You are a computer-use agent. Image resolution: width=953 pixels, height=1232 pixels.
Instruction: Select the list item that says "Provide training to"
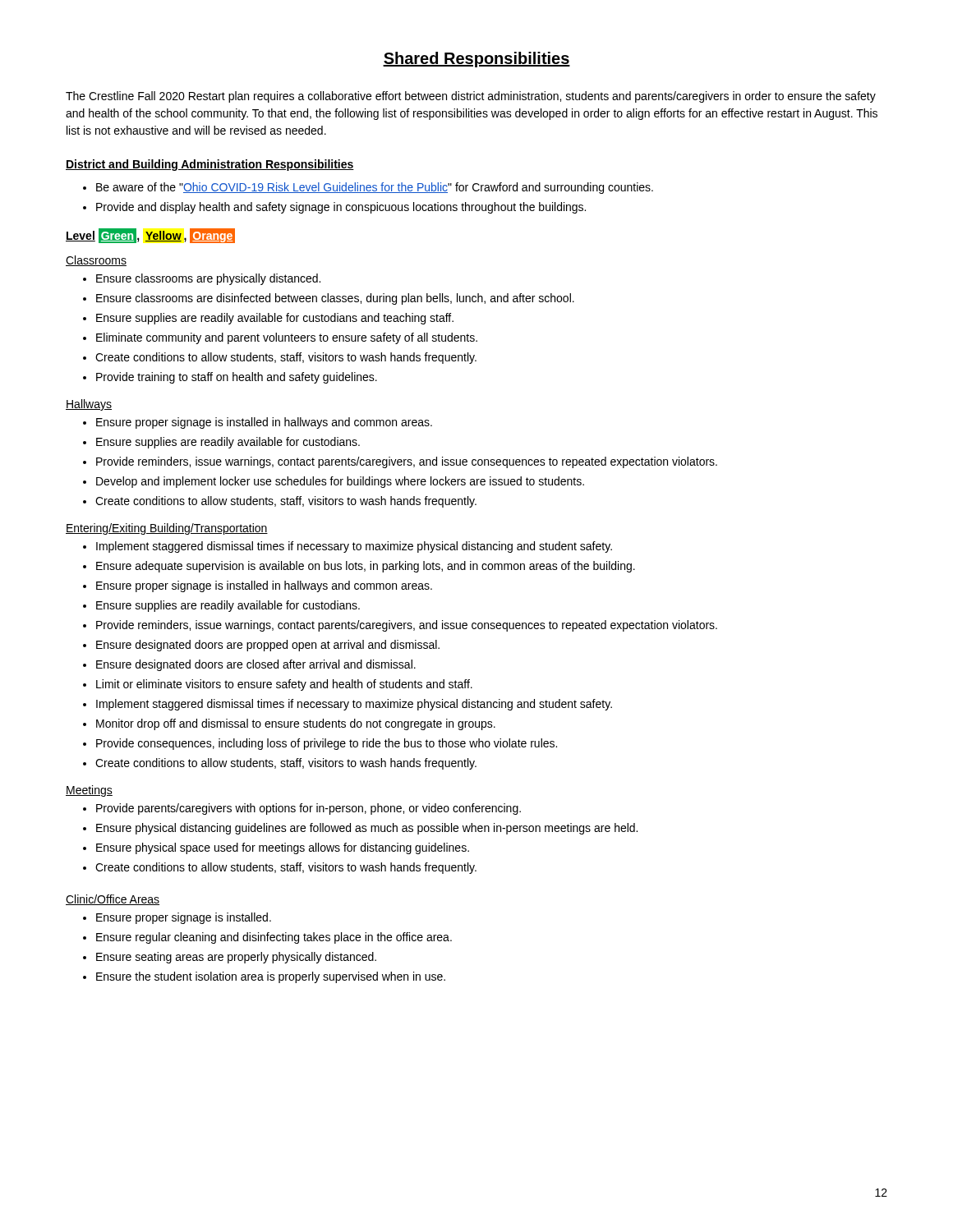[x=236, y=377]
